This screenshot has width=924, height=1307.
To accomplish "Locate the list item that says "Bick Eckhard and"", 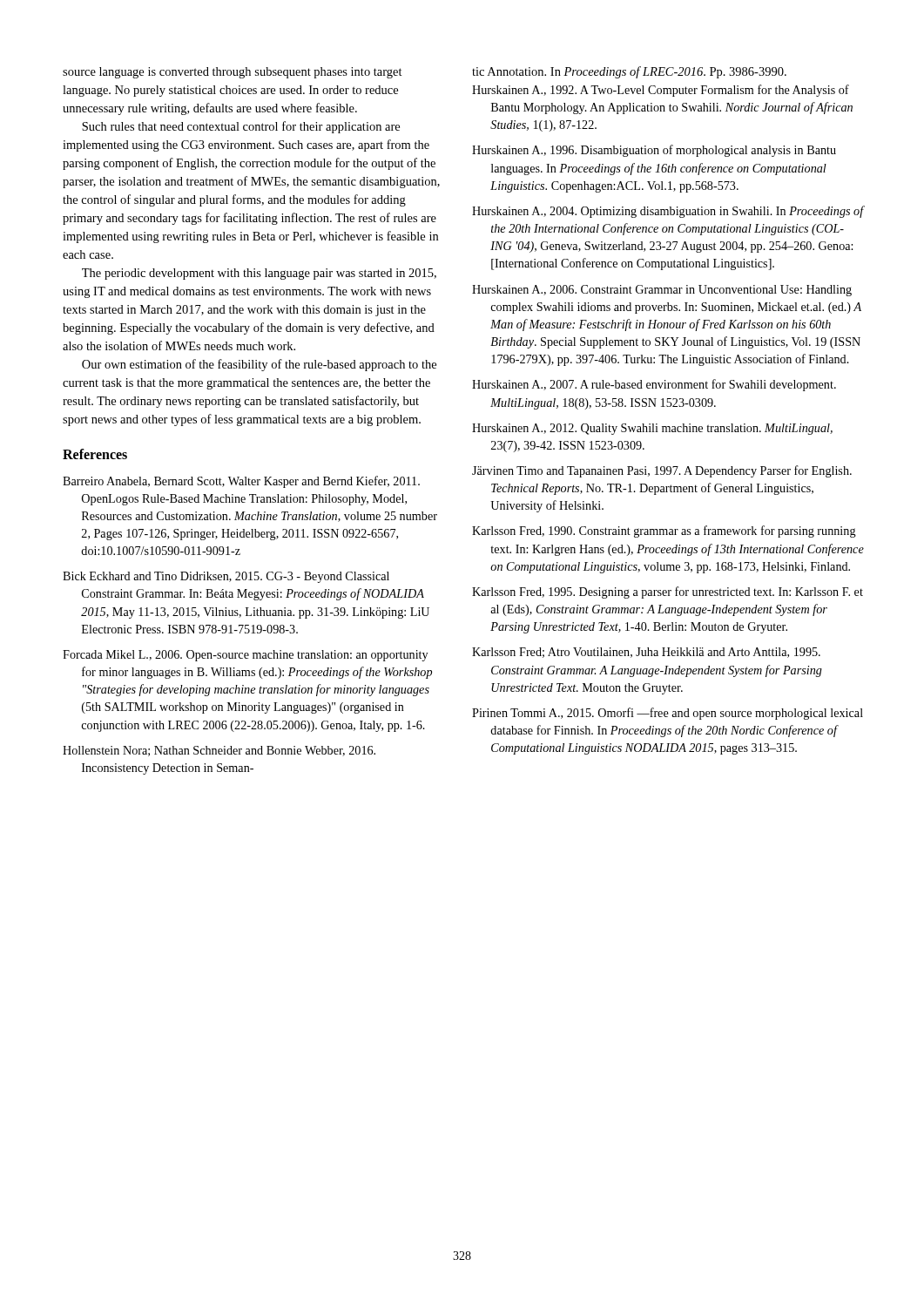I will [x=252, y=603].
